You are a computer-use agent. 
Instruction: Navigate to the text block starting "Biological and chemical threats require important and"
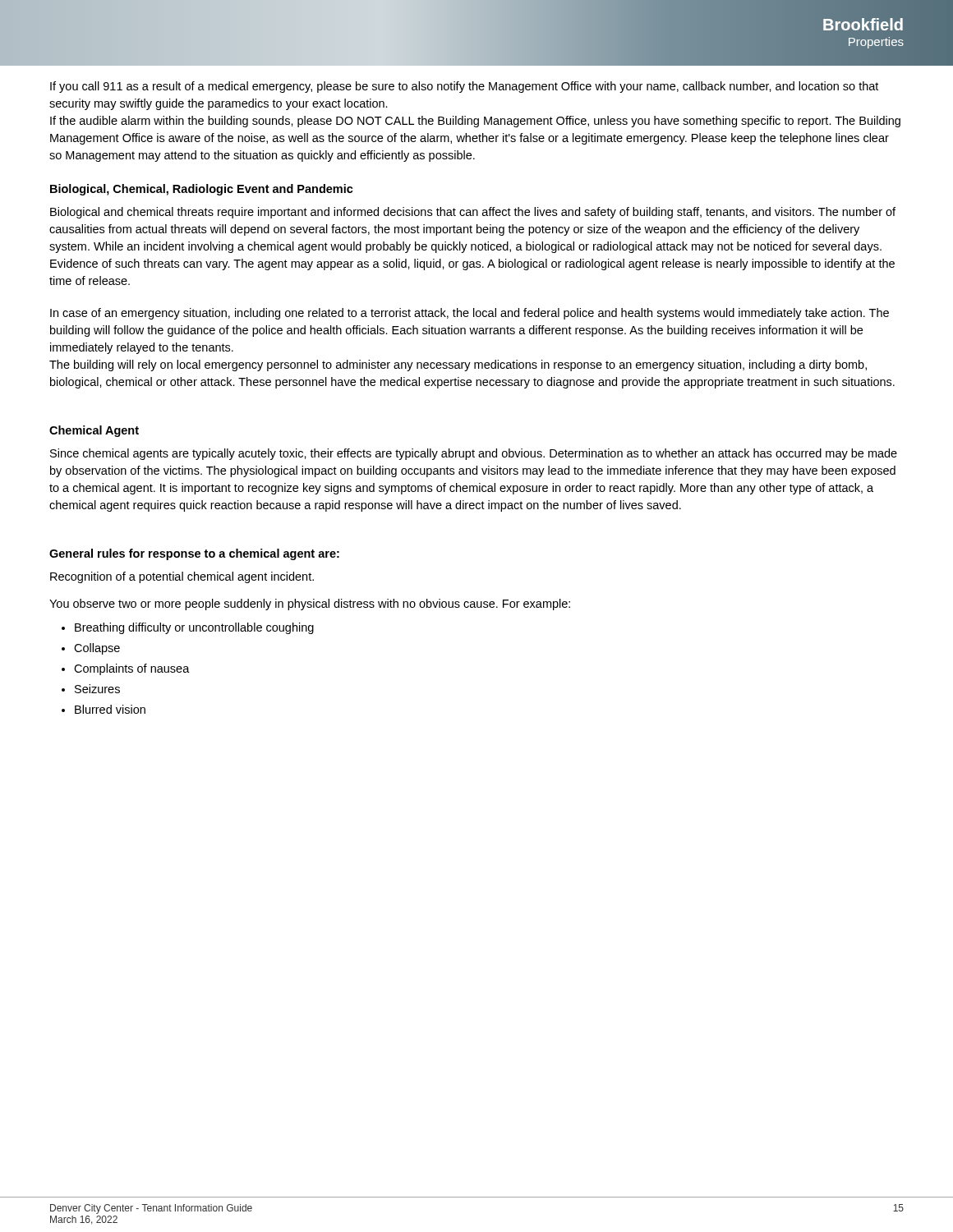click(476, 247)
